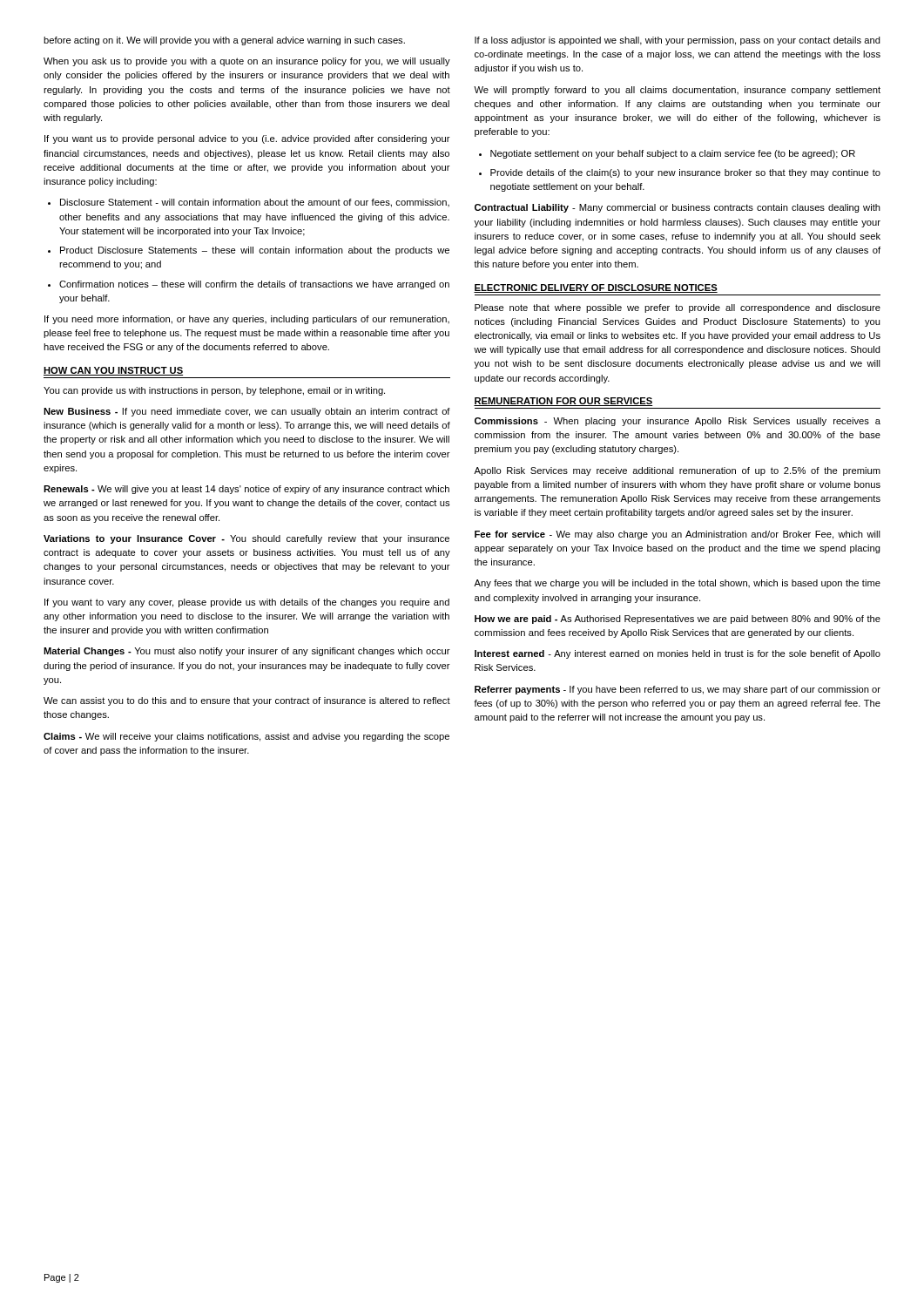Screen dimensions: 1307x924
Task: Where does it say "REMUNERATION FOR OUR SERVICES"?
Action: tap(563, 401)
